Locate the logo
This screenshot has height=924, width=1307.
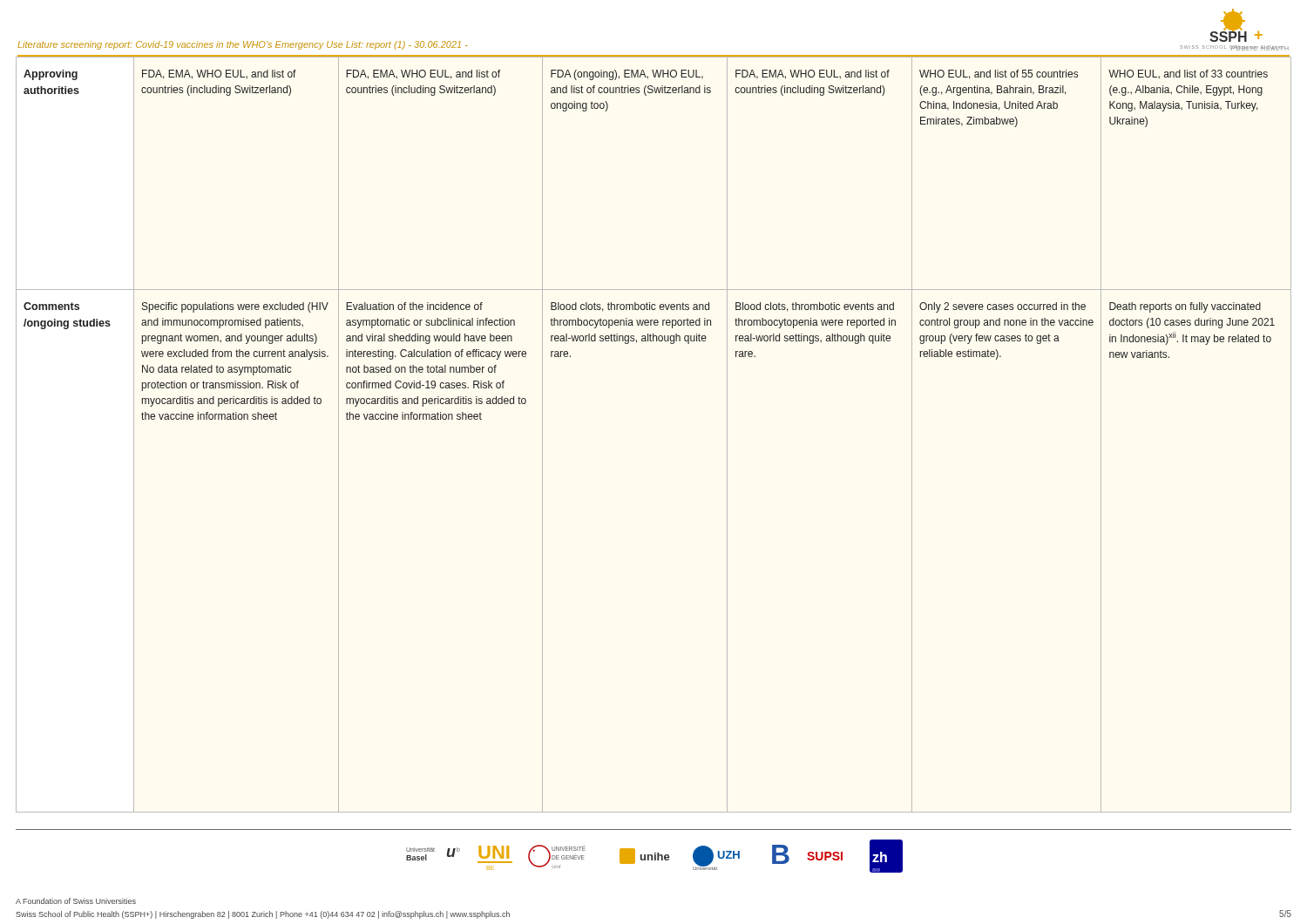654,856
